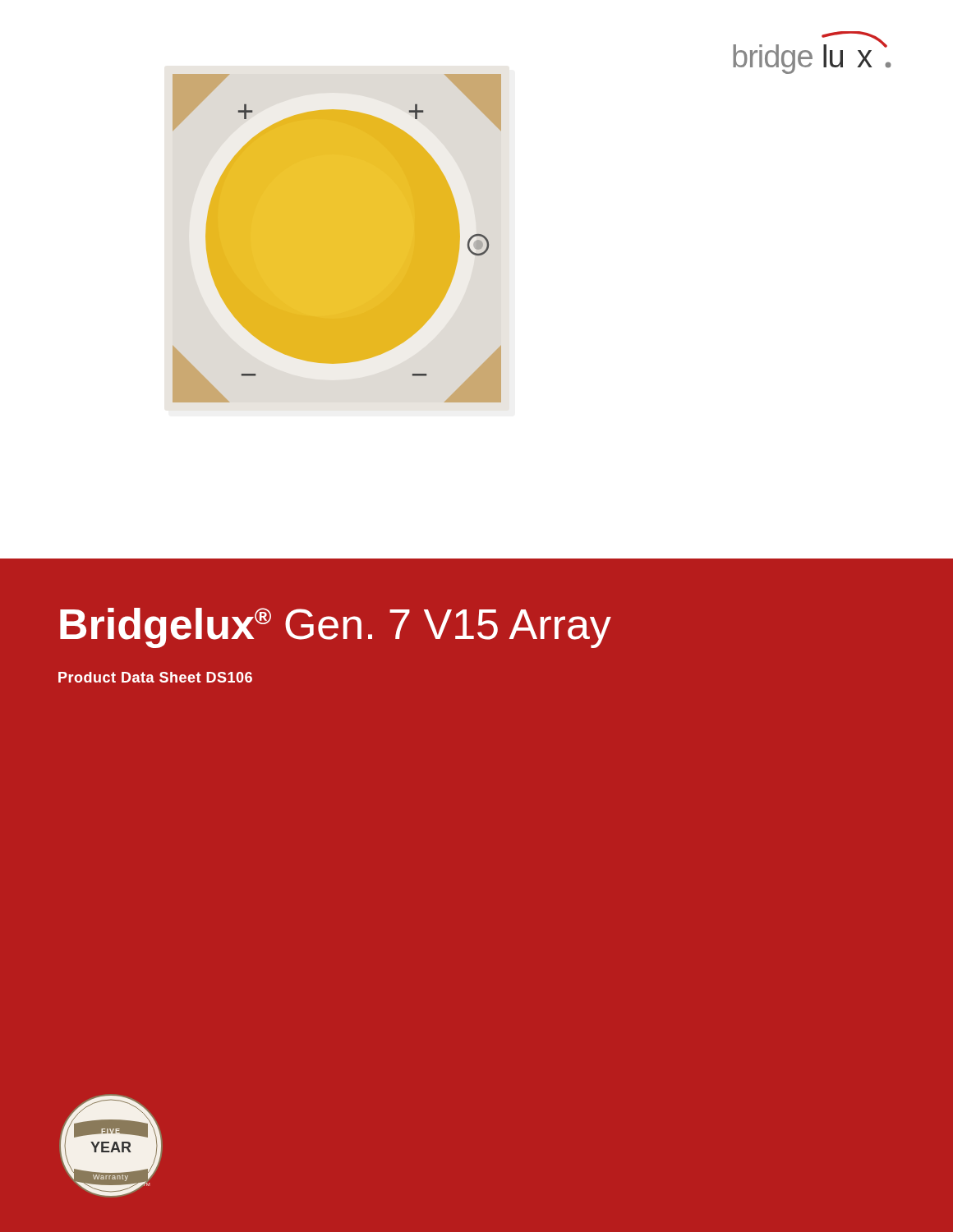Select the illustration

(x=111, y=1146)
